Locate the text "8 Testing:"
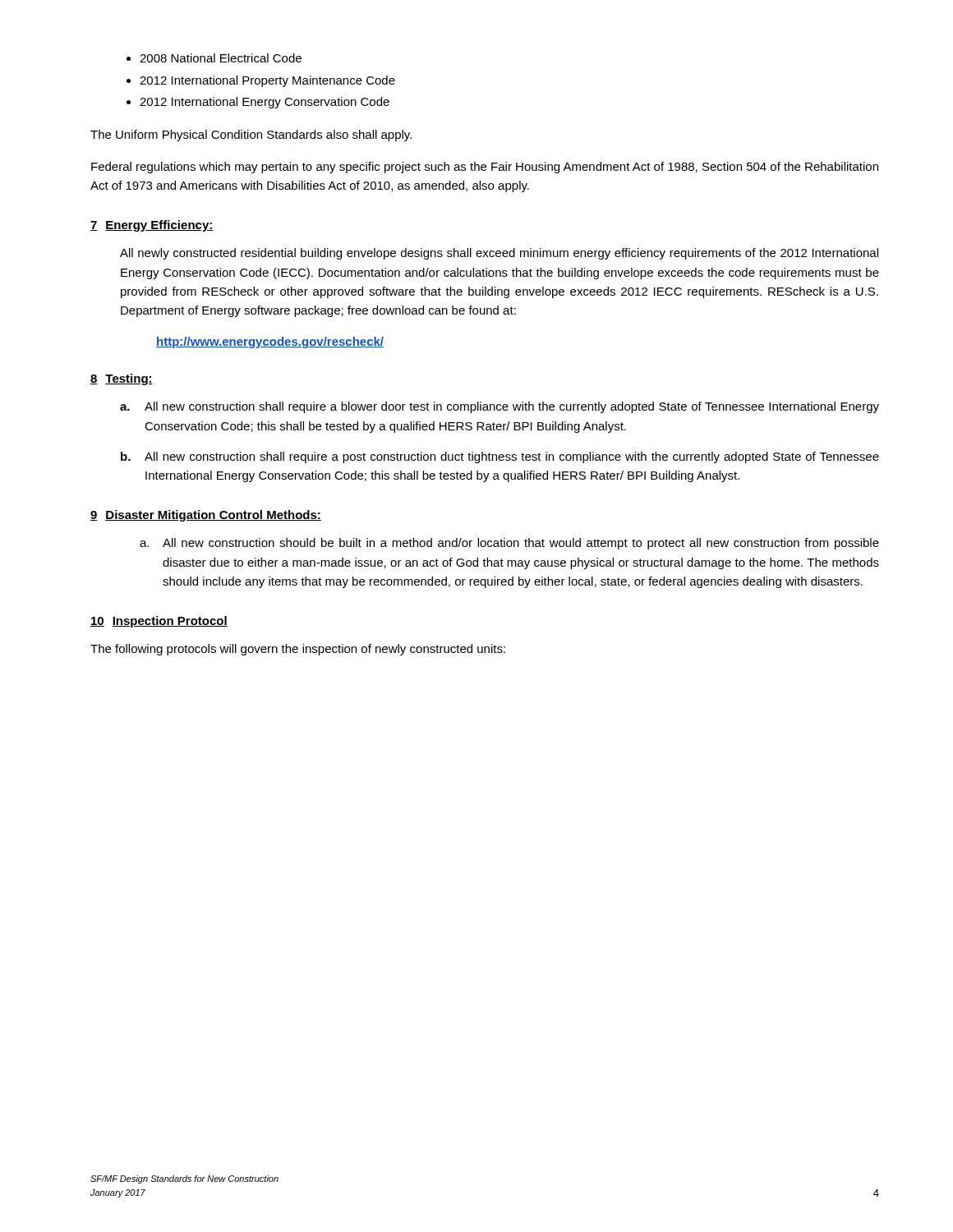Screen dimensions: 1232x953 click(x=121, y=378)
